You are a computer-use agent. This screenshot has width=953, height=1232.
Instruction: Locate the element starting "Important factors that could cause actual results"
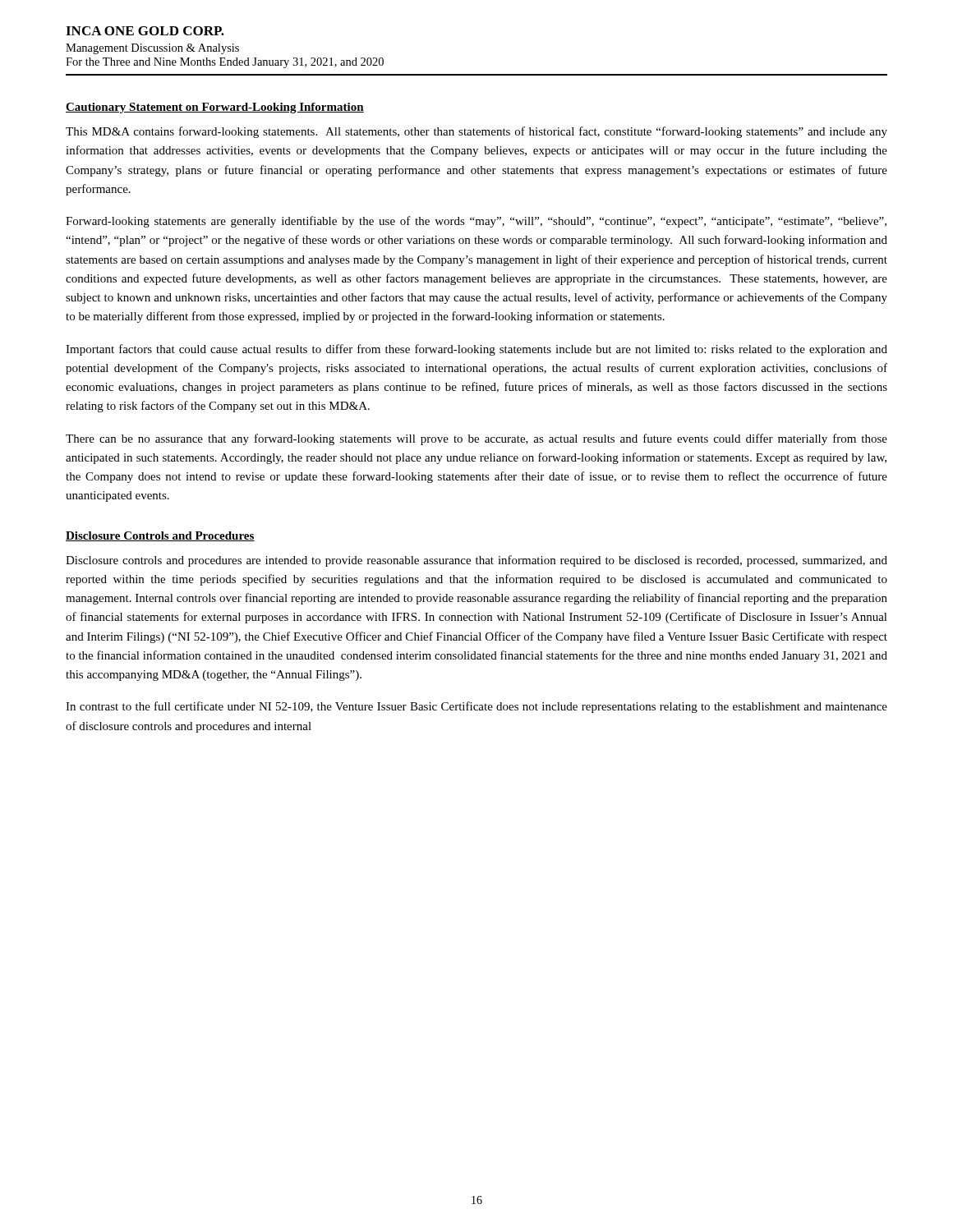tap(476, 377)
